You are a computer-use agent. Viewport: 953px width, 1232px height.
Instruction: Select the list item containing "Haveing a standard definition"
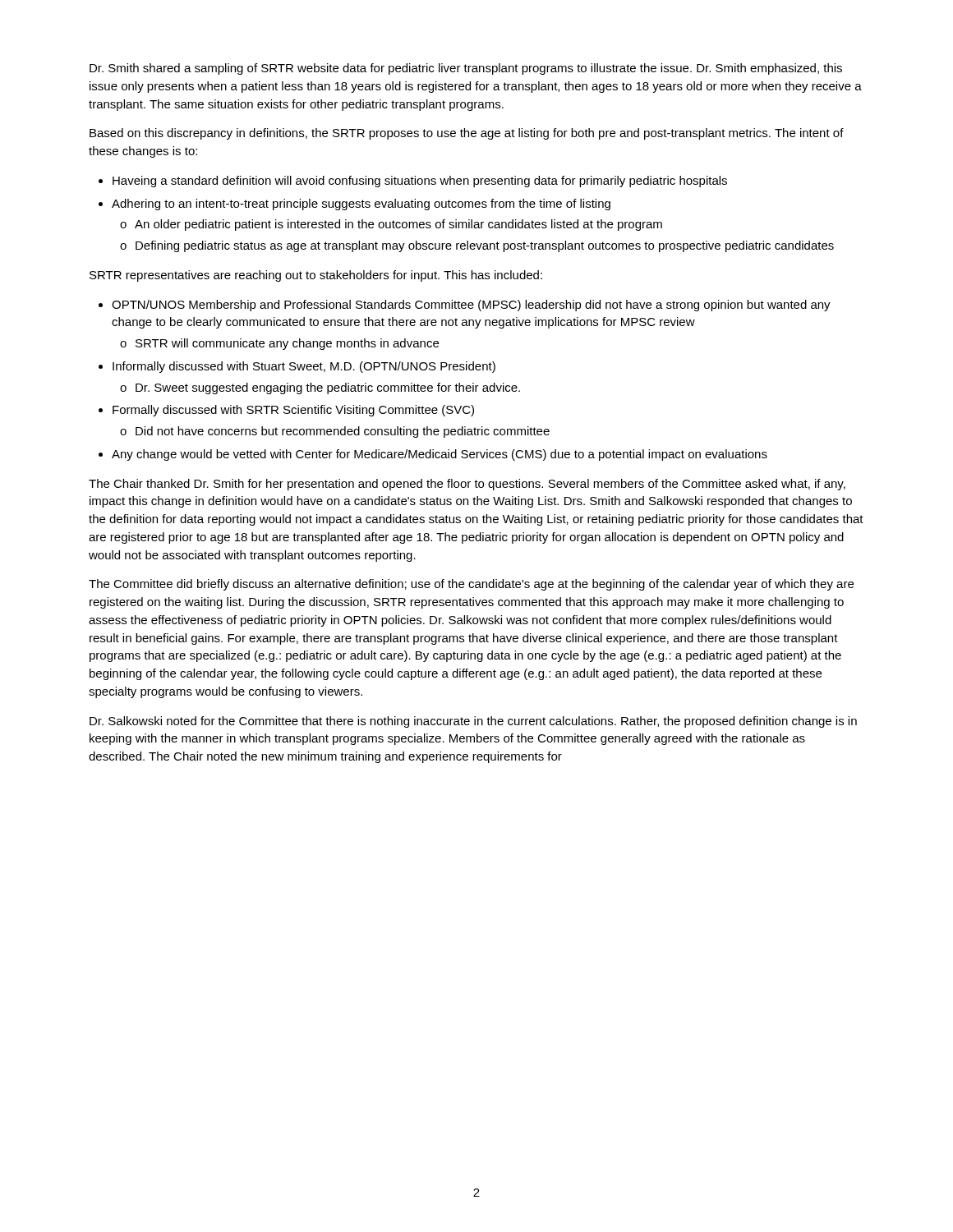point(420,180)
